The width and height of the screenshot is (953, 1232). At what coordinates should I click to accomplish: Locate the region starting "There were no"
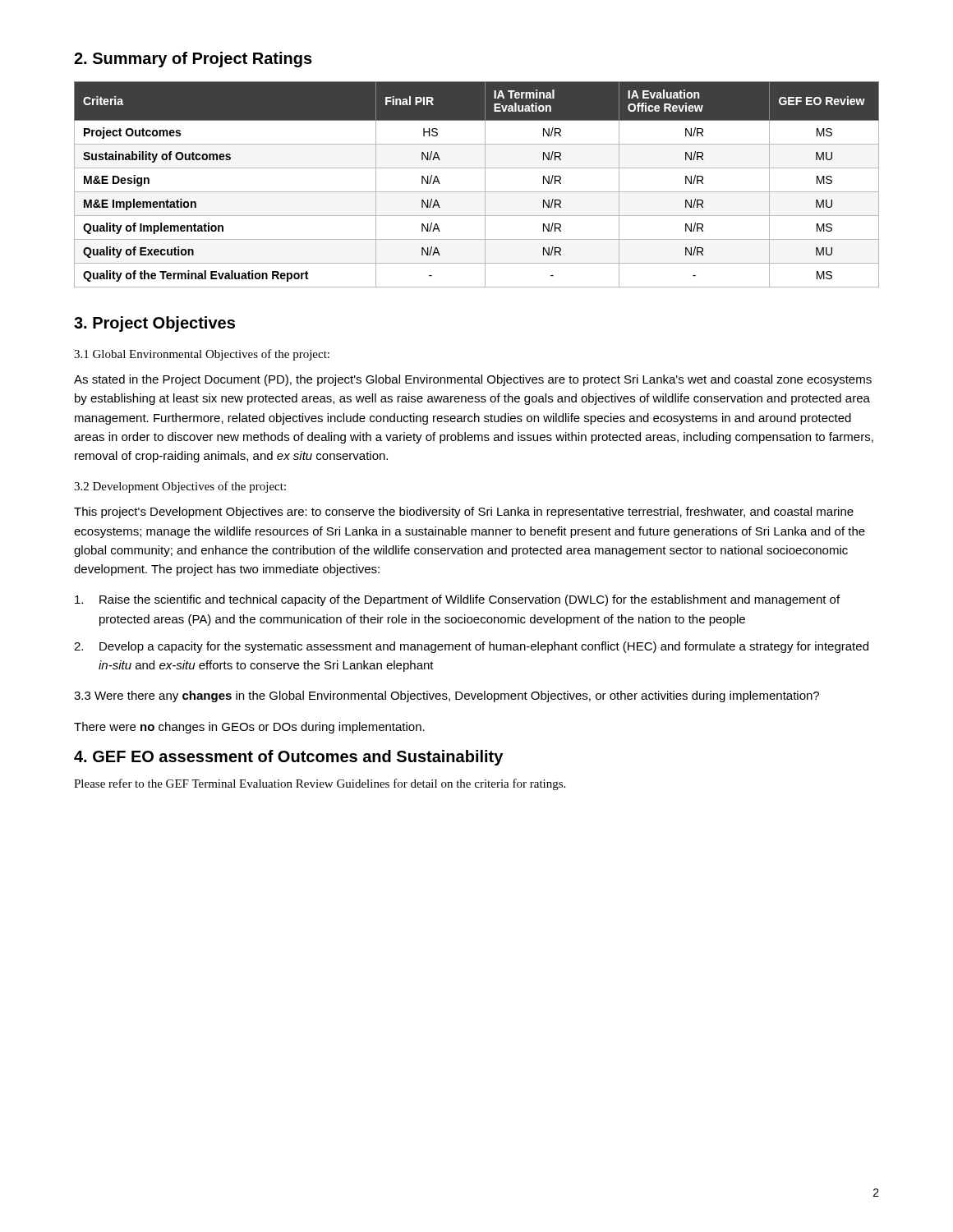(x=250, y=726)
